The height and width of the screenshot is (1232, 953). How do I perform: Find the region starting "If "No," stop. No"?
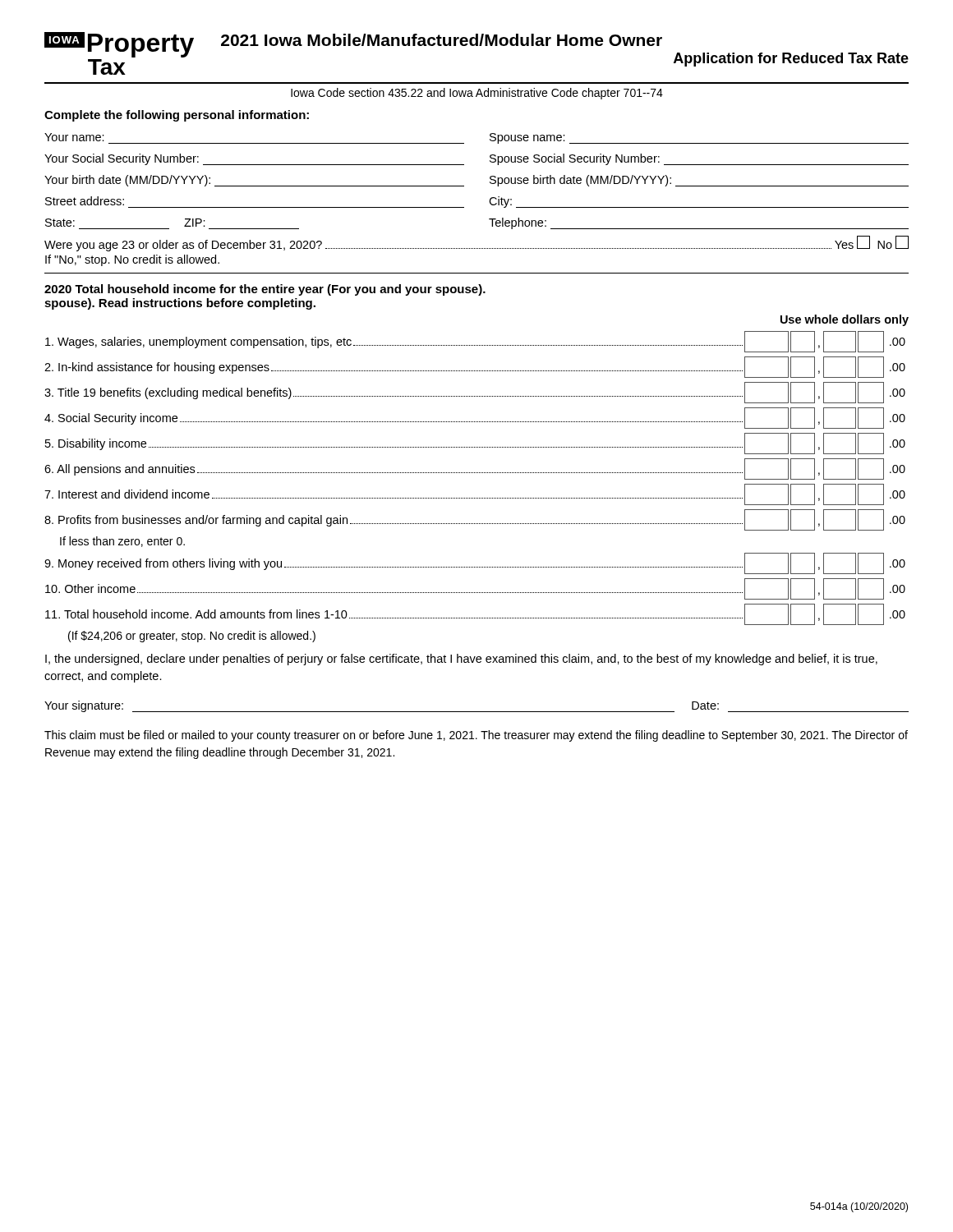pyautogui.click(x=132, y=260)
